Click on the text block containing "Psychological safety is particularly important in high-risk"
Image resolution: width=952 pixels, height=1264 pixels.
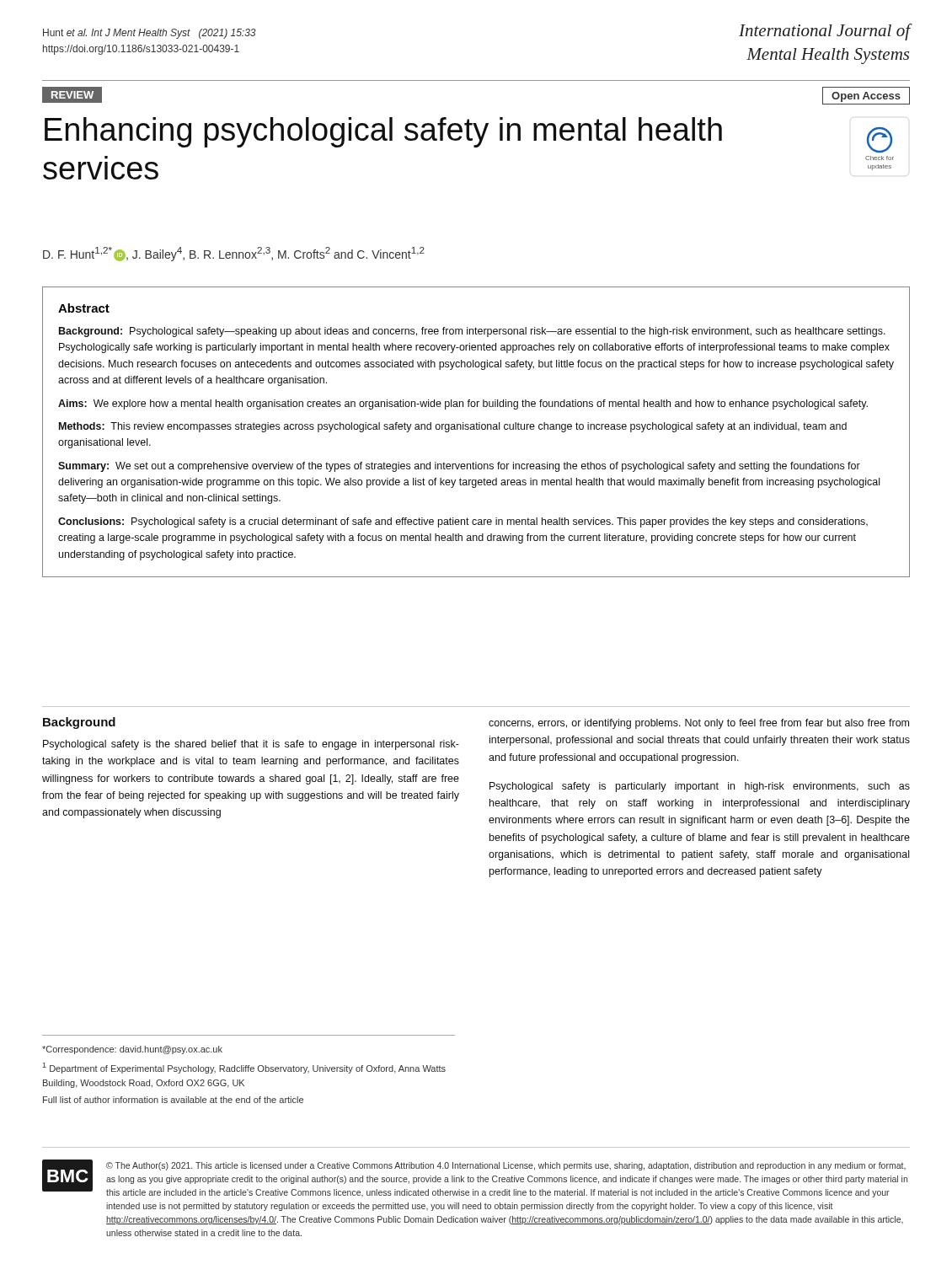pos(699,829)
